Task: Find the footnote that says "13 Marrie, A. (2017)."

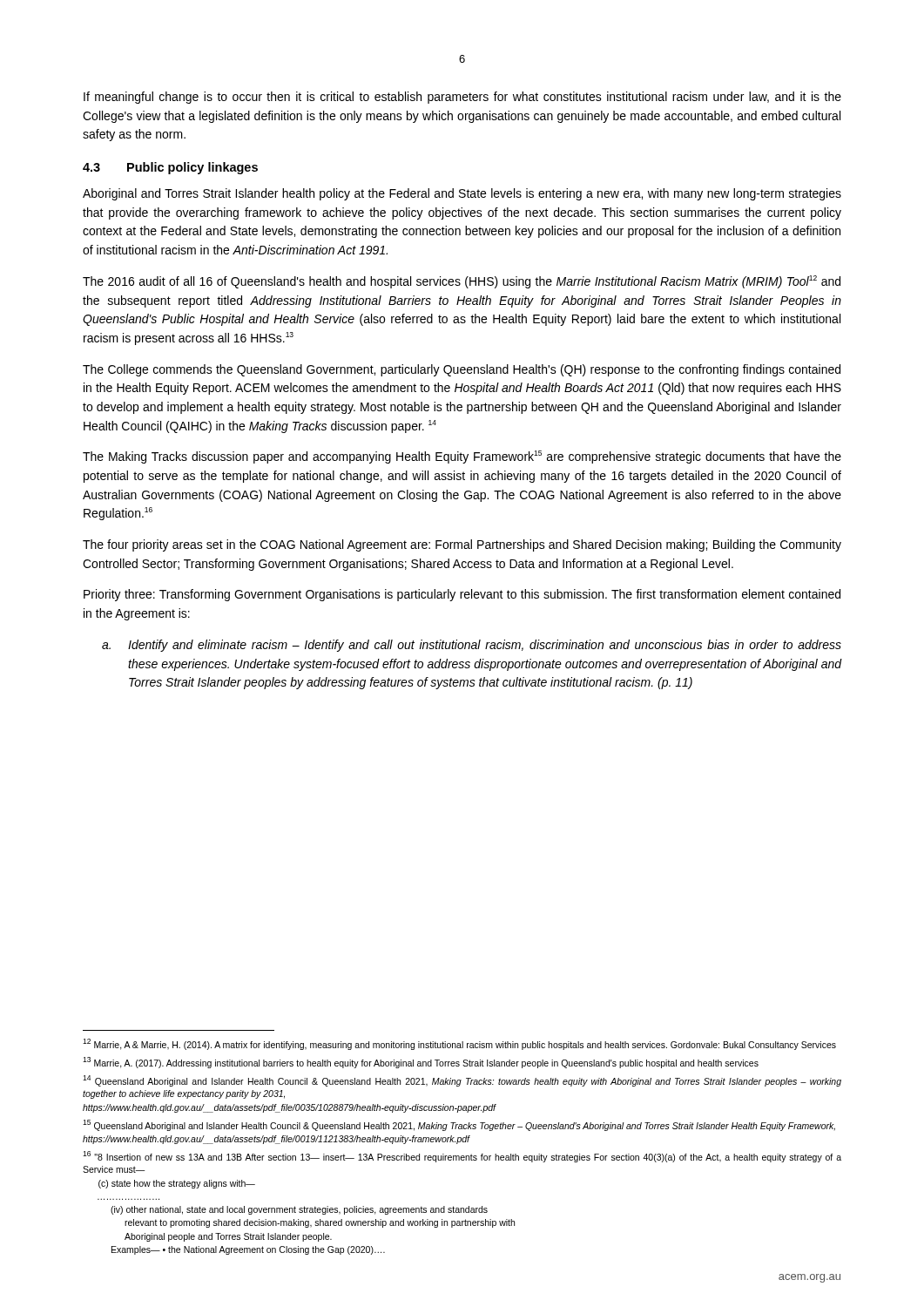Action: [x=421, y=1061]
